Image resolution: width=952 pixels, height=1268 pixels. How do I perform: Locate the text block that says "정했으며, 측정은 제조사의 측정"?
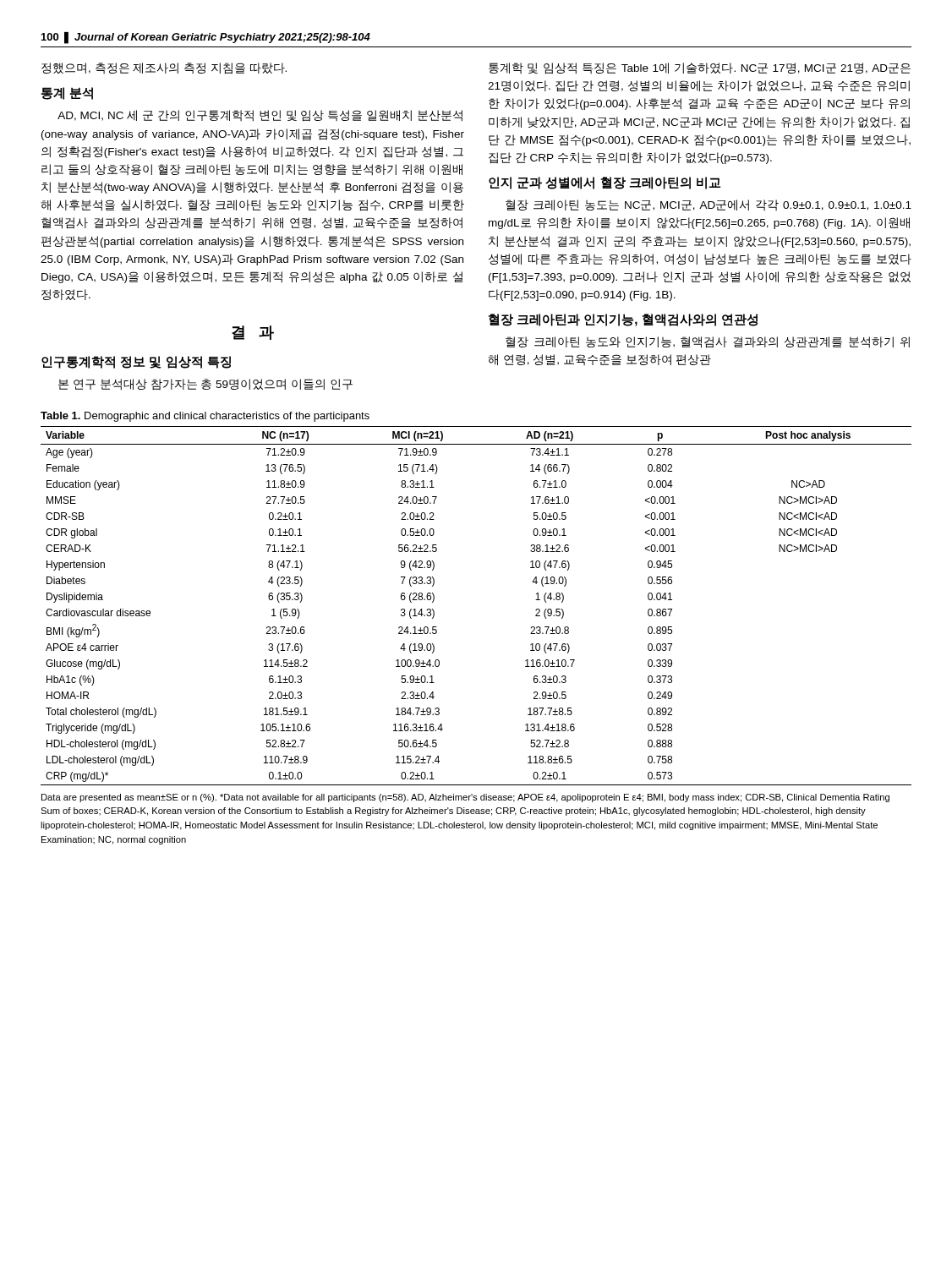252,68
